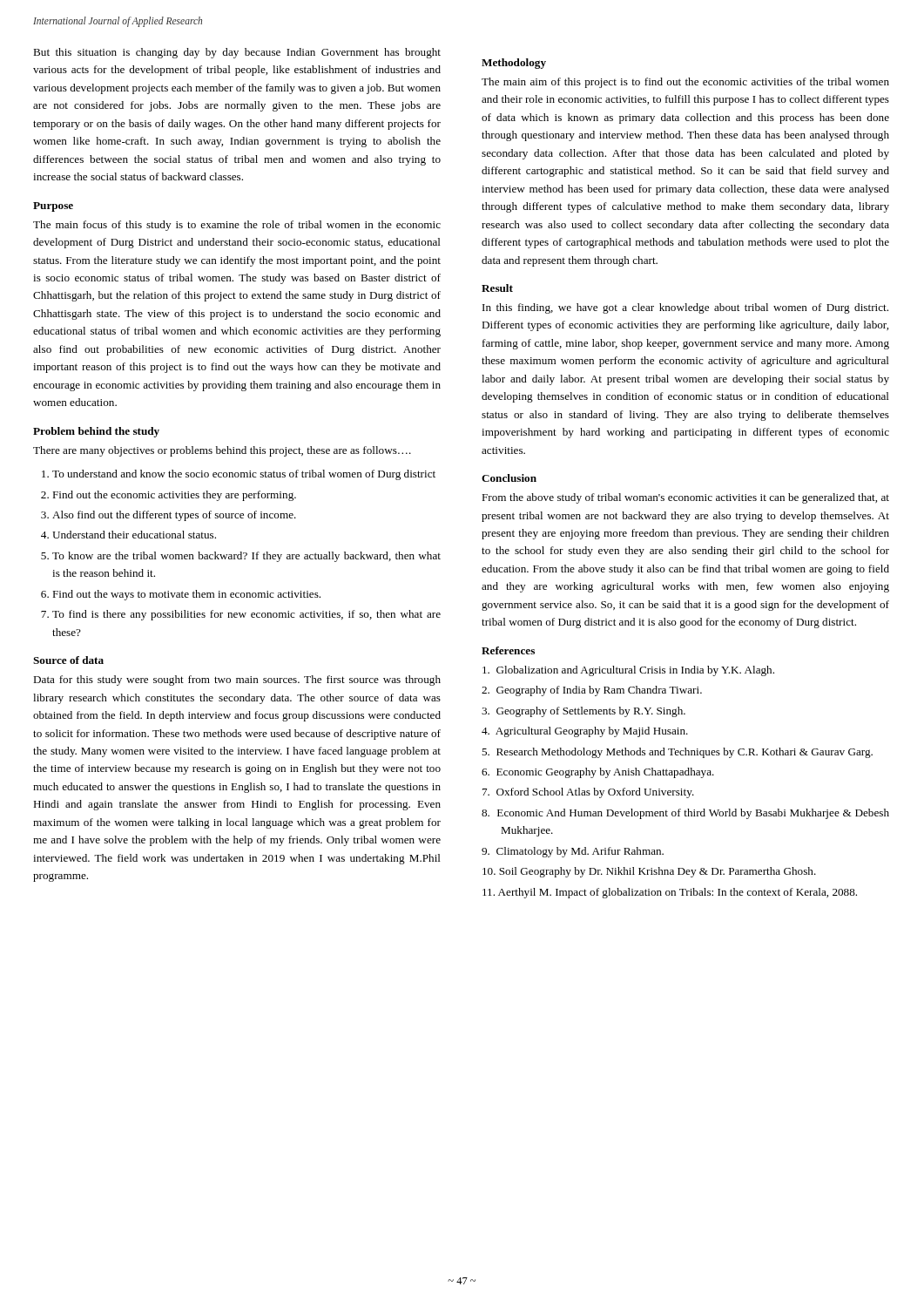Viewport: 924px width, 1307px height.
Task: Find the block on this page that starts "8. Economic And Human Development of third World"
Action: [x=685, y=822]
